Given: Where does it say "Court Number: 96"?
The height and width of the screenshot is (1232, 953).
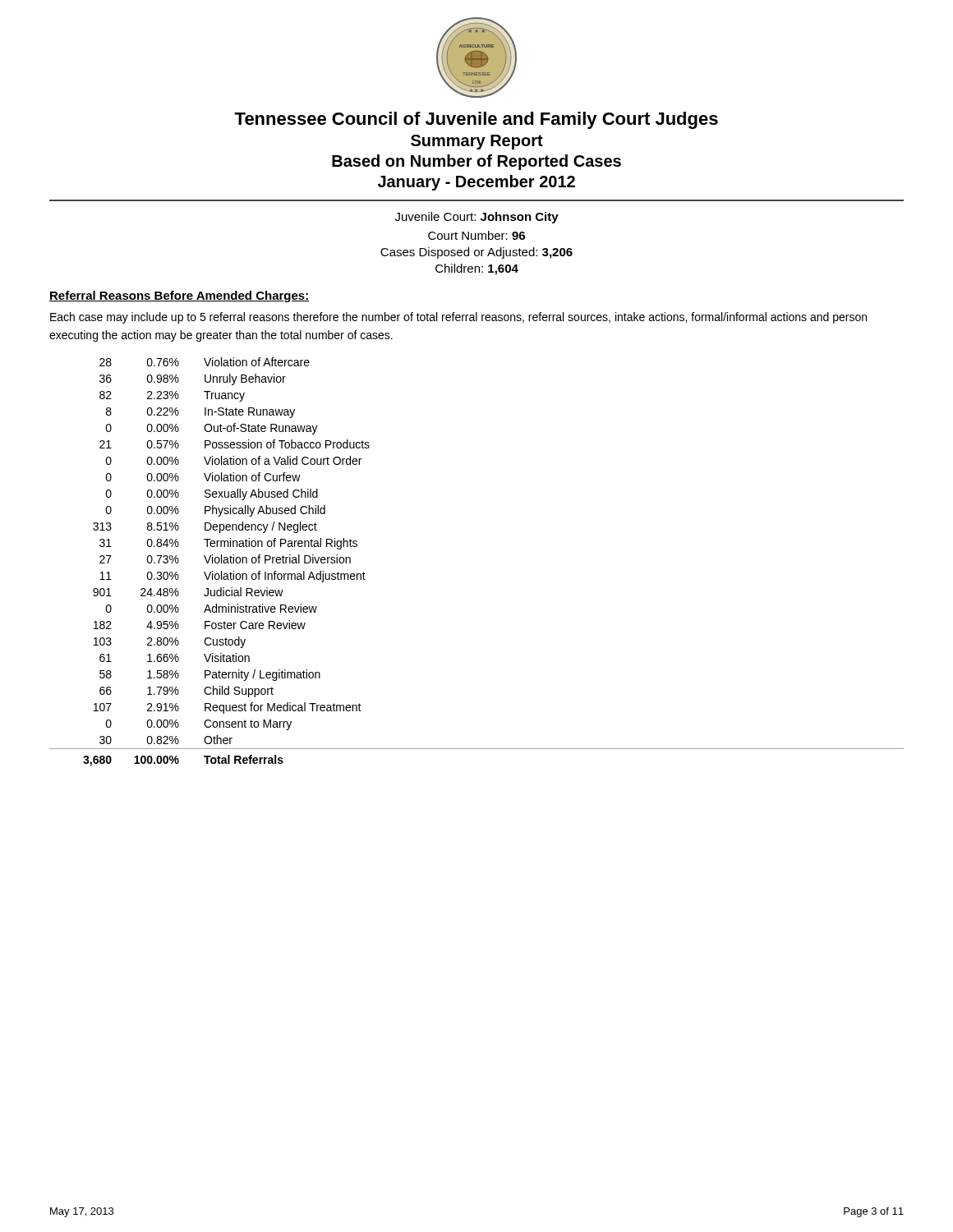Looking at the screenshot, I should [476, 235].
